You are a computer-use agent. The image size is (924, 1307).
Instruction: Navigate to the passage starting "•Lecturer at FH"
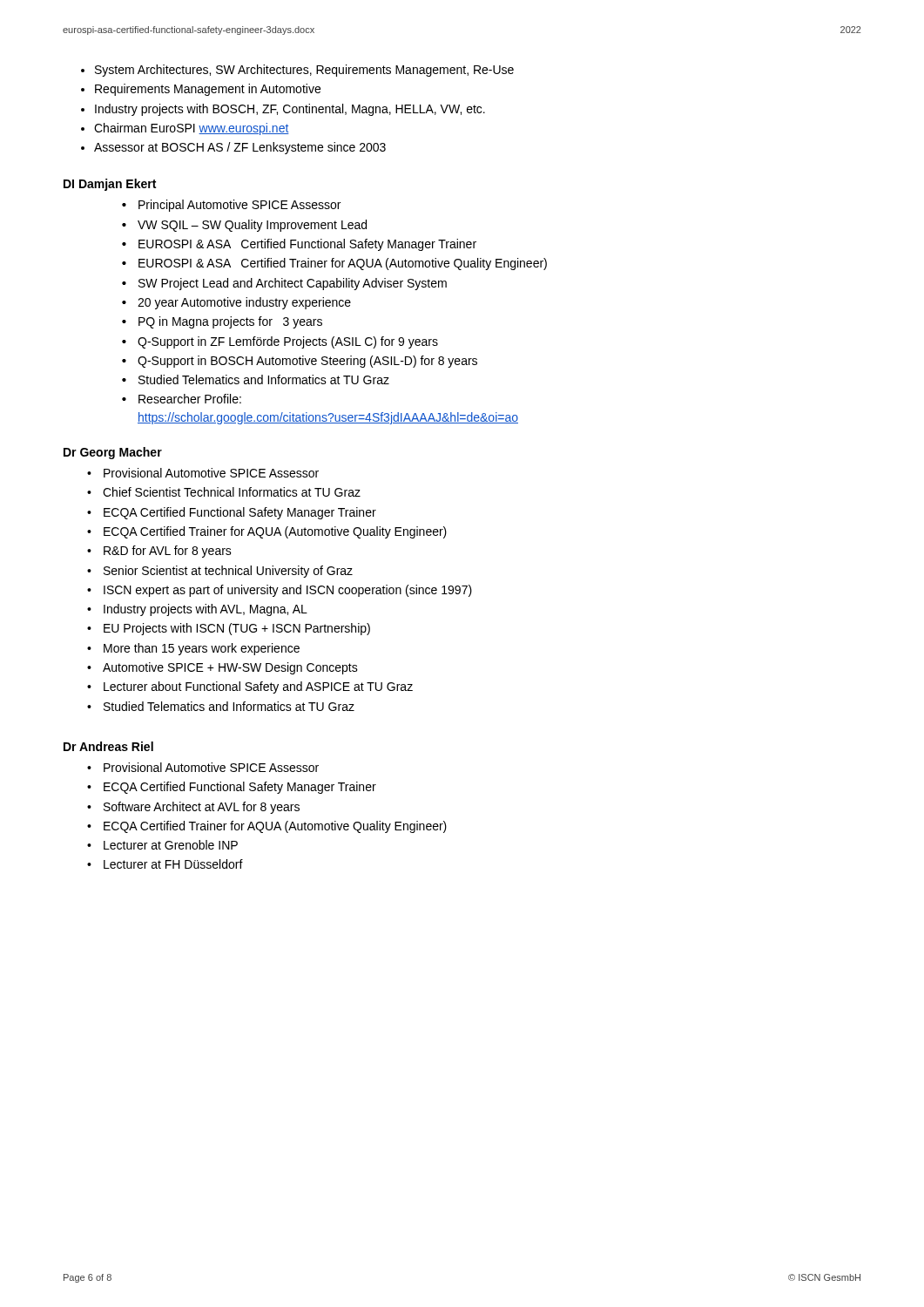click(x=165, y=864)
